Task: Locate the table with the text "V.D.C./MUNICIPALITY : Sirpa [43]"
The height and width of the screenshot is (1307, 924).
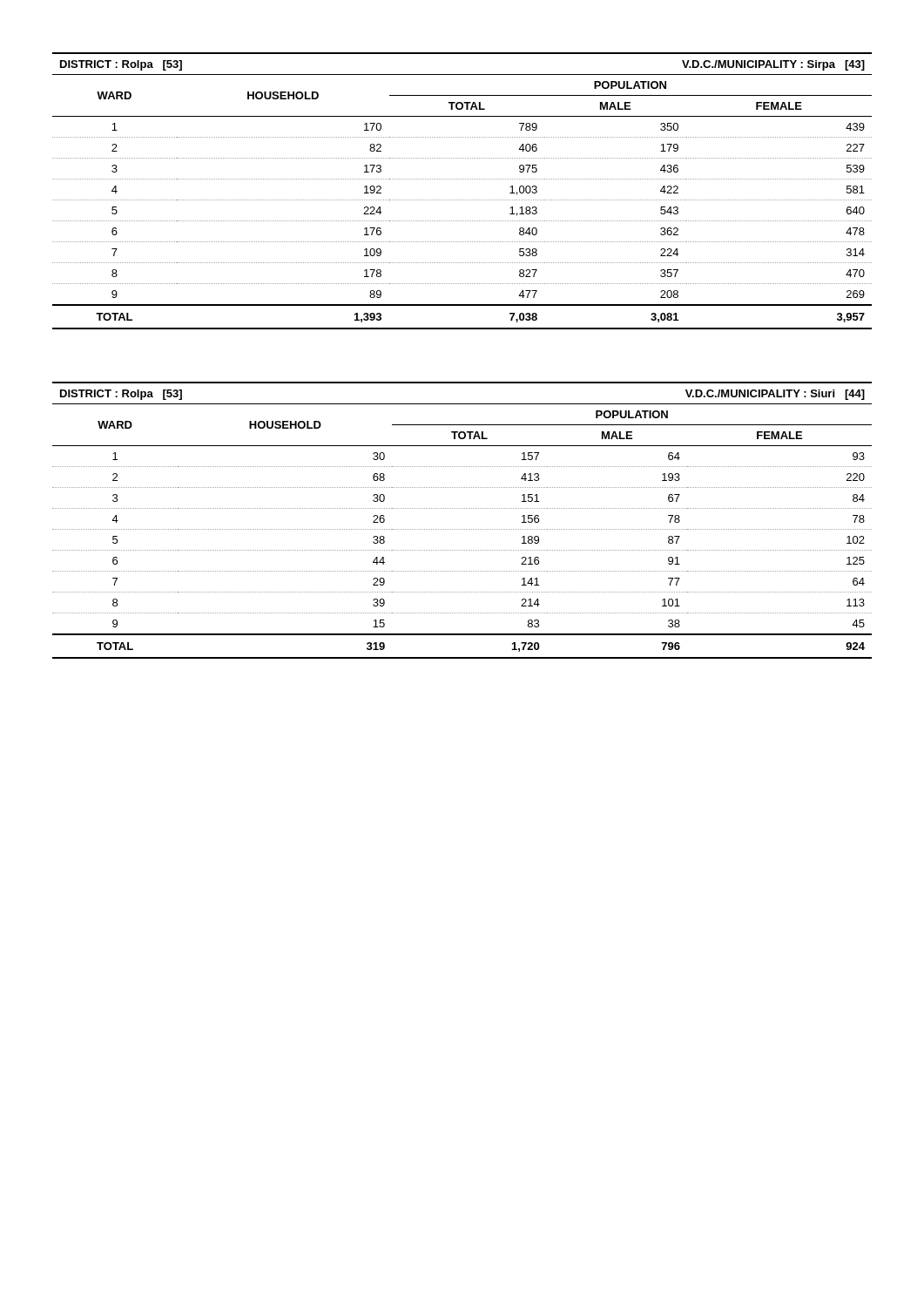Action: 462,191
